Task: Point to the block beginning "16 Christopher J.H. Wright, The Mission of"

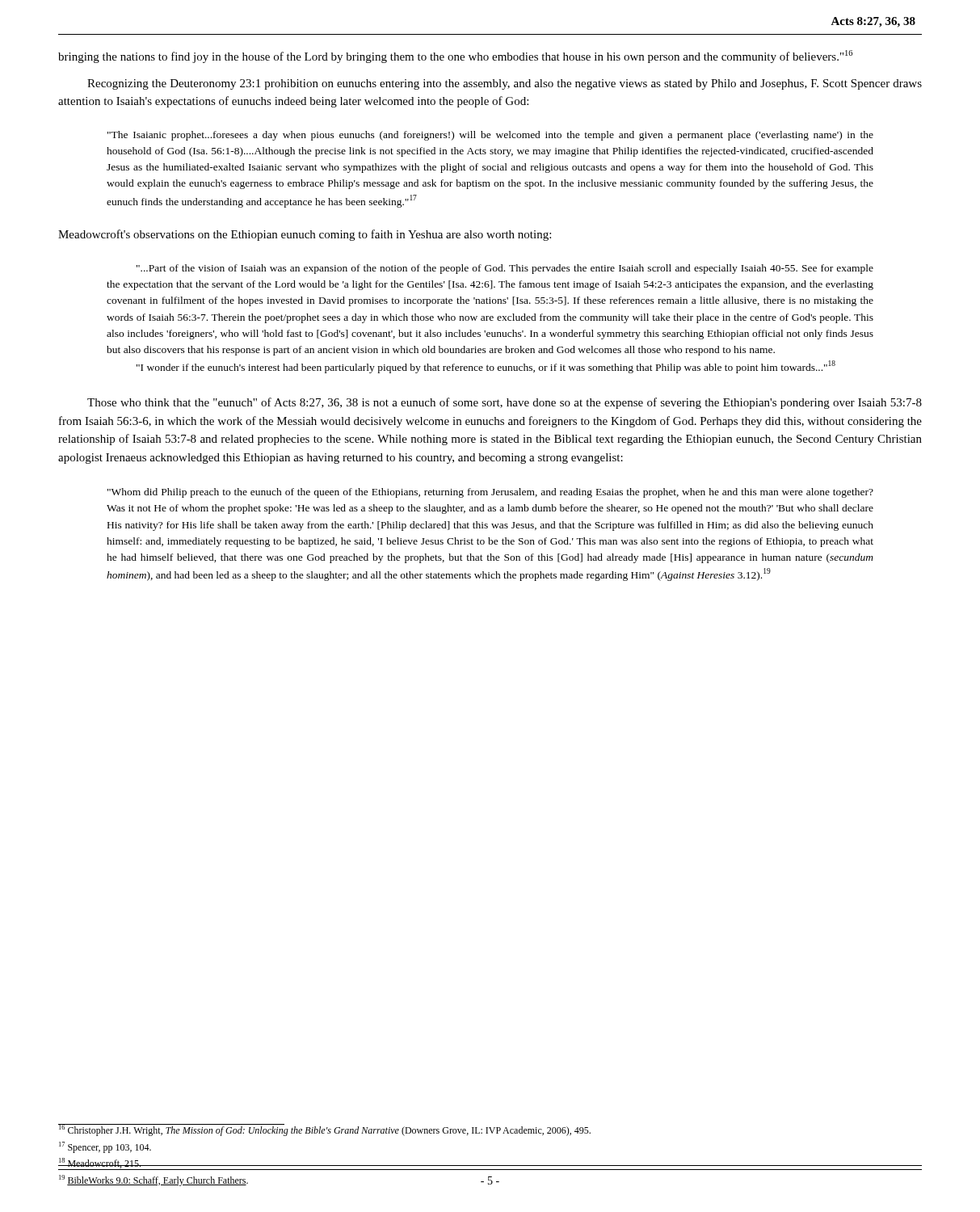Action: [x=325, y=1130]
